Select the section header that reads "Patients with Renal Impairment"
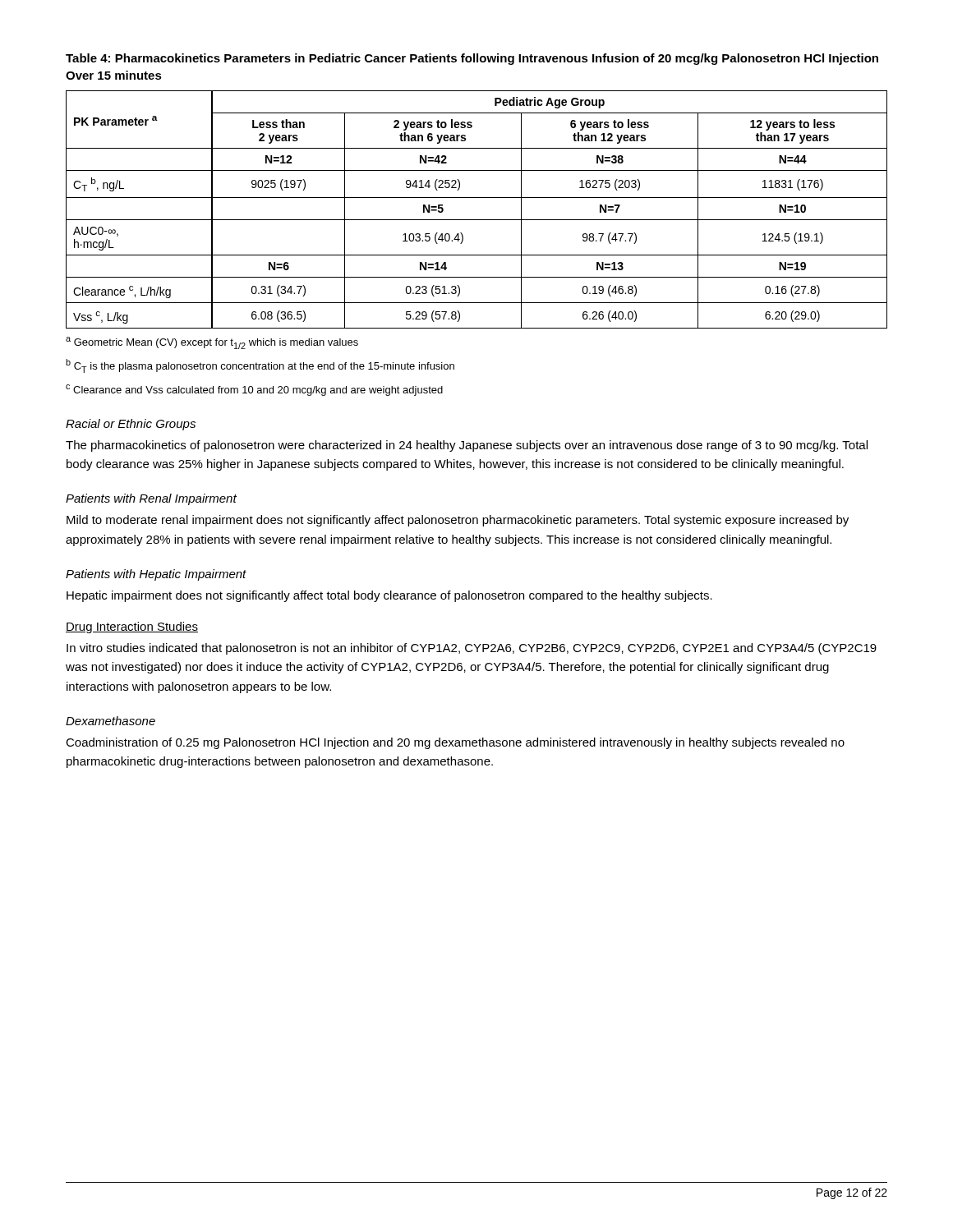The image size is (953, 1232). (151, 498)
